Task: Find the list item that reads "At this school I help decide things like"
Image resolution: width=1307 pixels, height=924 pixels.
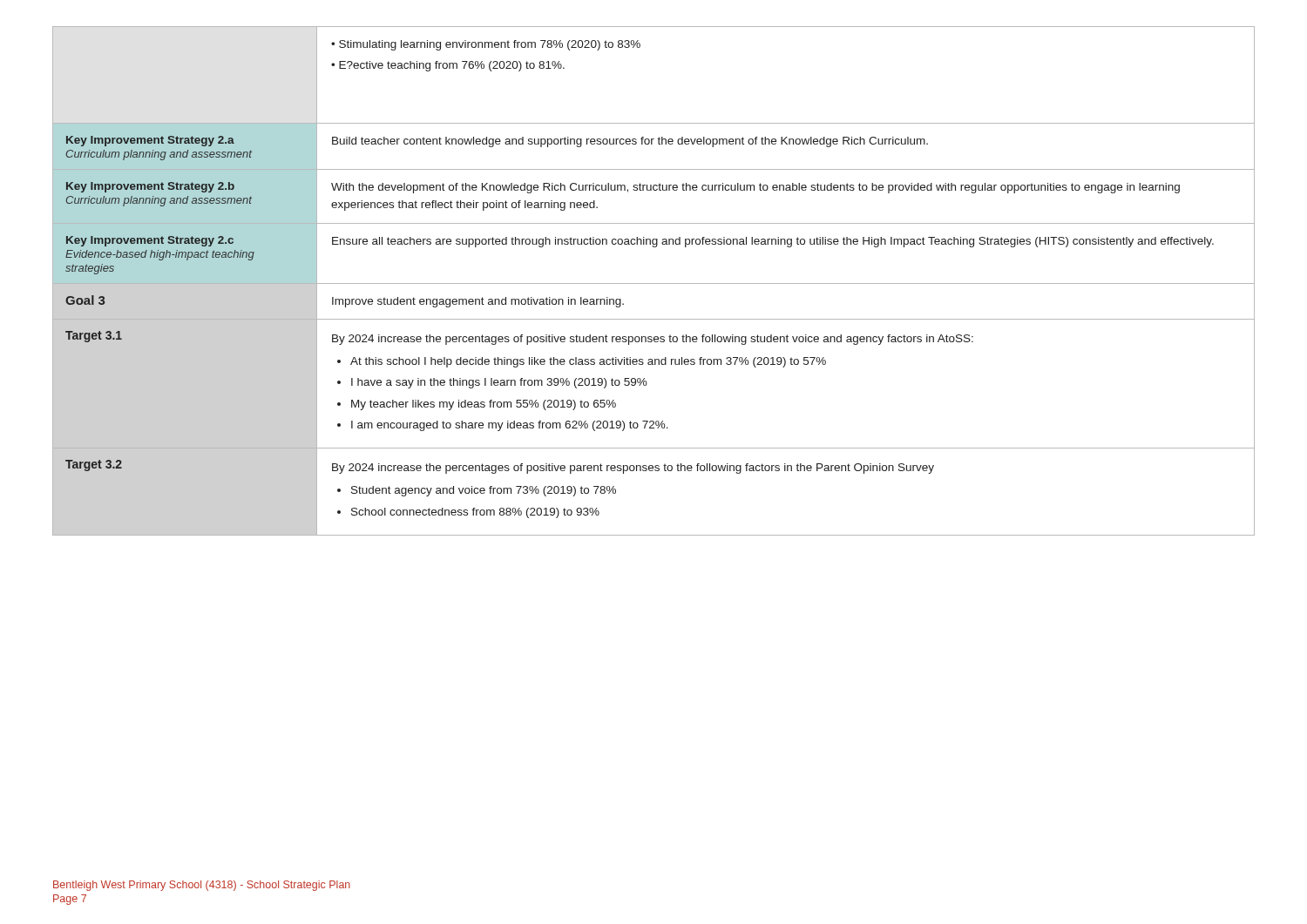Action: 588,361
